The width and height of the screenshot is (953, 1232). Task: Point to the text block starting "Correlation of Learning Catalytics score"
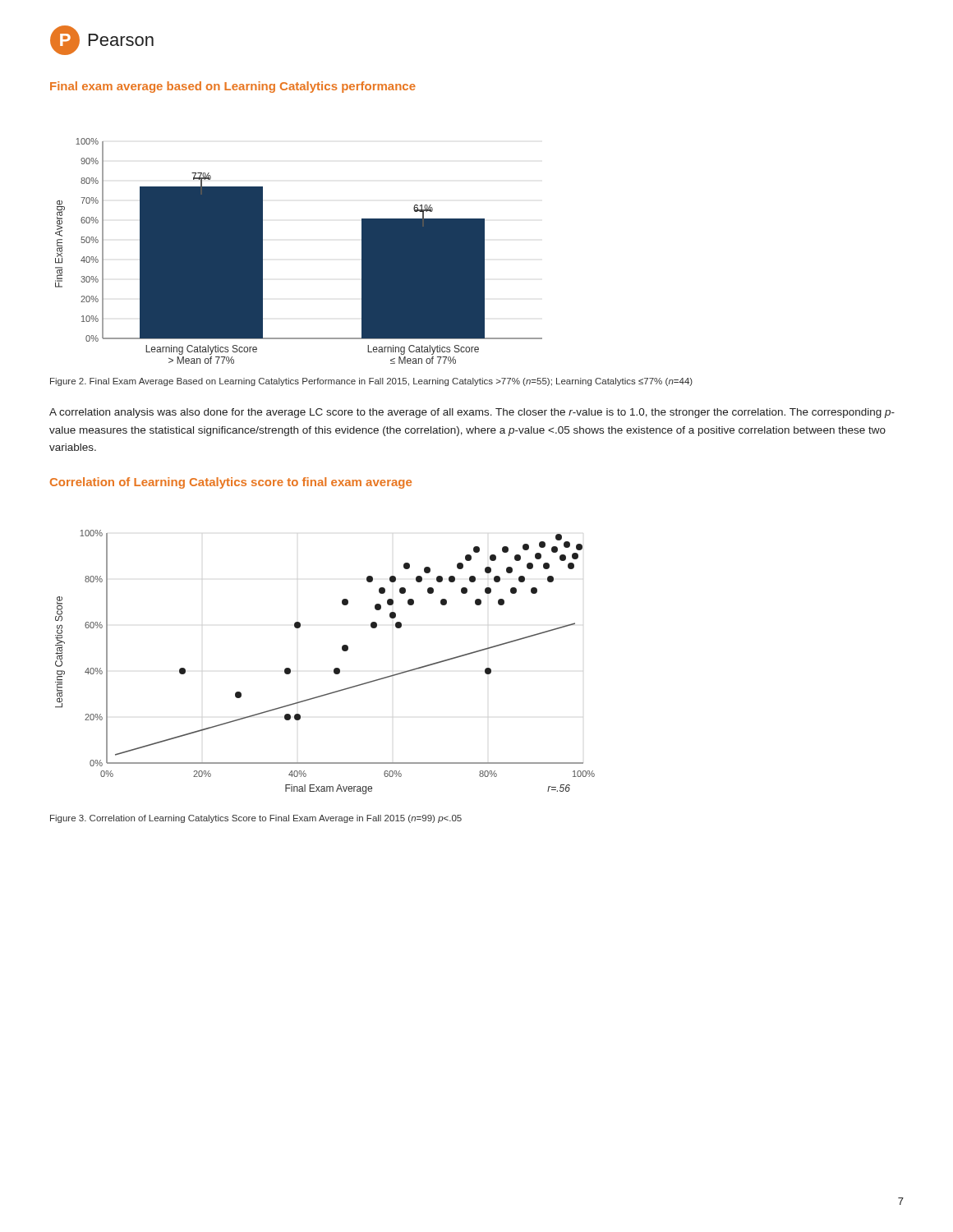pos(231,482)
